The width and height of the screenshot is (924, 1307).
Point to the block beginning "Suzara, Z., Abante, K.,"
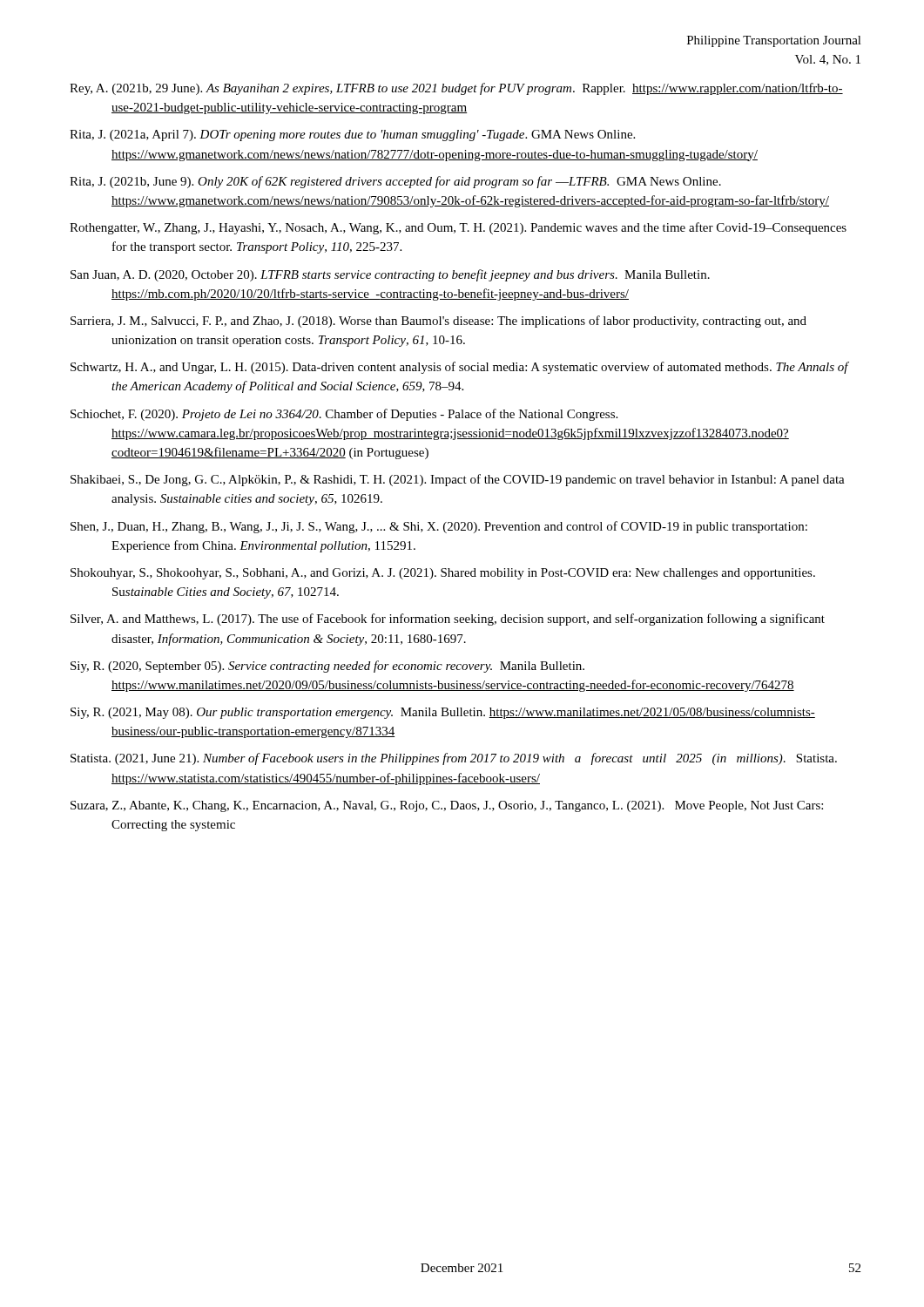click(462, 815)
